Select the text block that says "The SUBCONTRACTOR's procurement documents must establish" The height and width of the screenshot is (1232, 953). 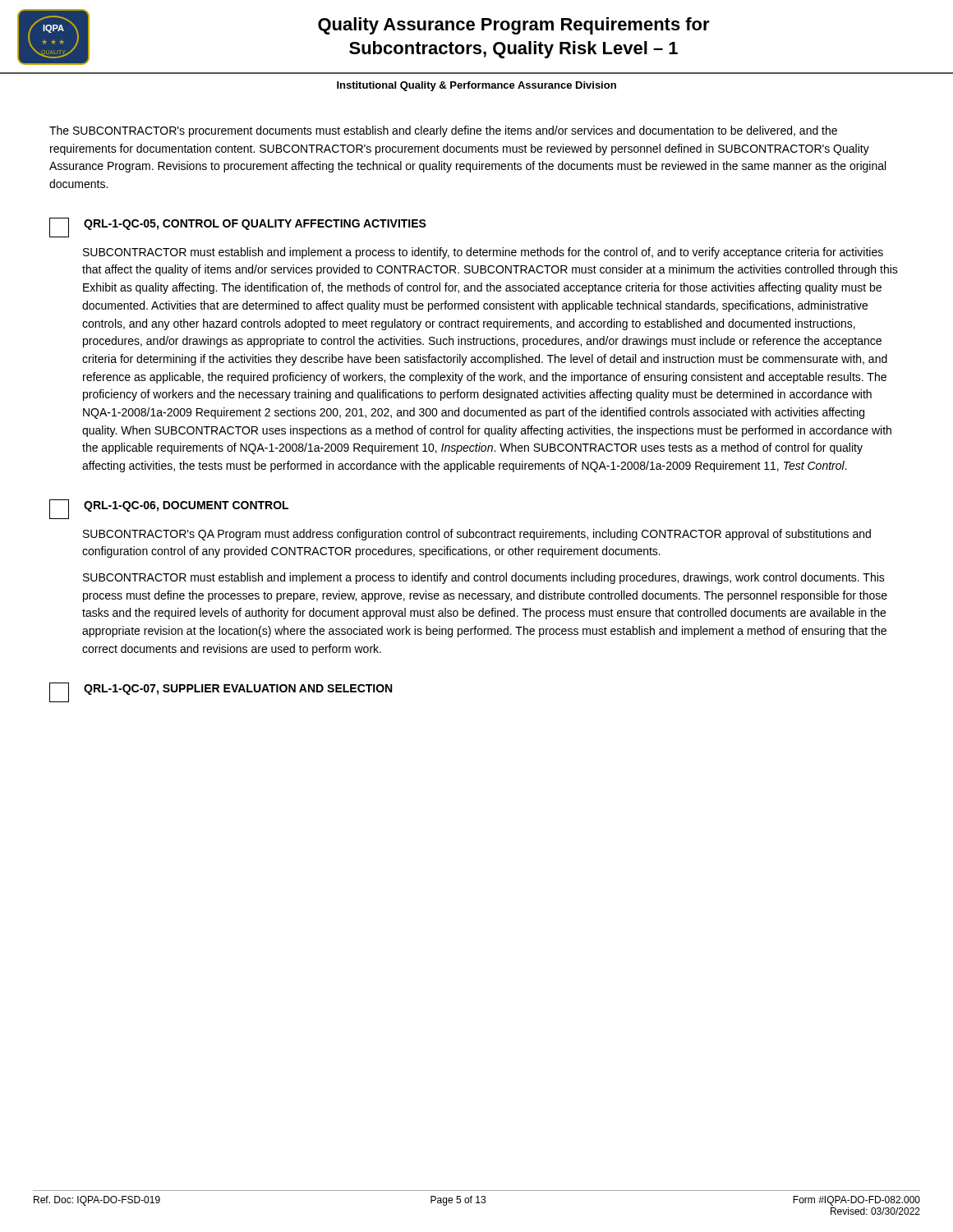[476, 158]
